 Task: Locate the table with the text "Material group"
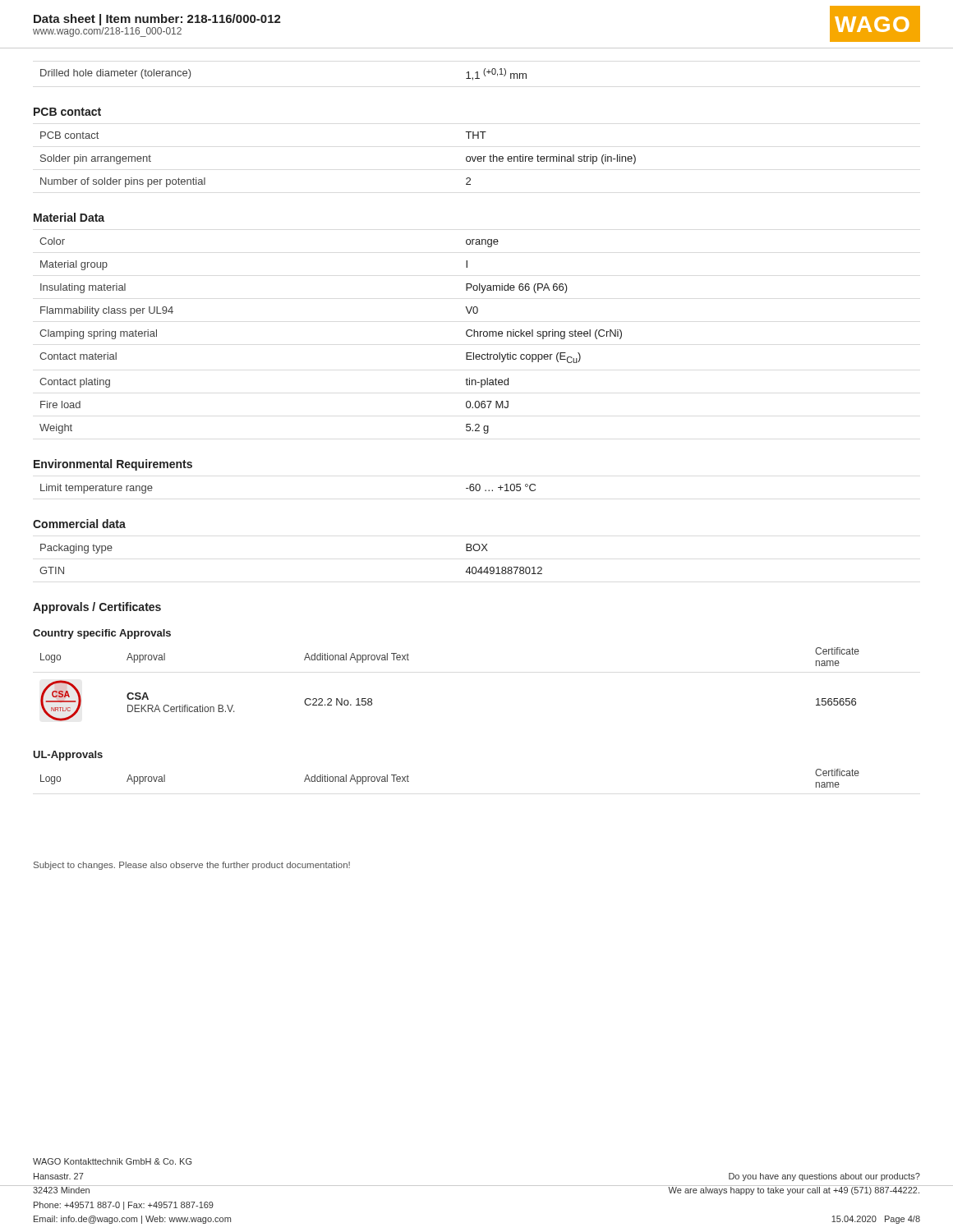[x=476, y=334]
